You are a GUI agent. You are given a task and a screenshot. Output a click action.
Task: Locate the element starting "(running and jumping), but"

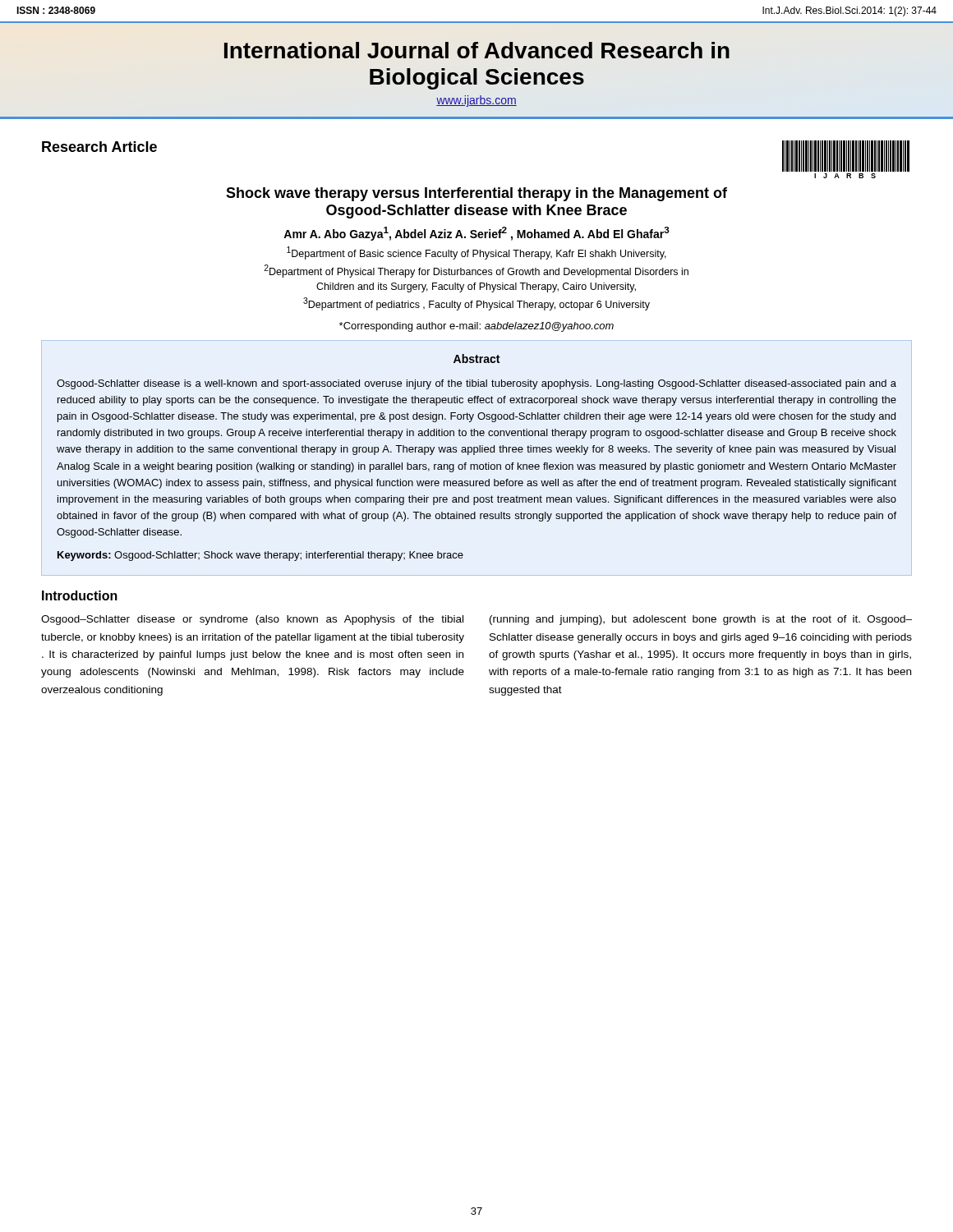700,654
